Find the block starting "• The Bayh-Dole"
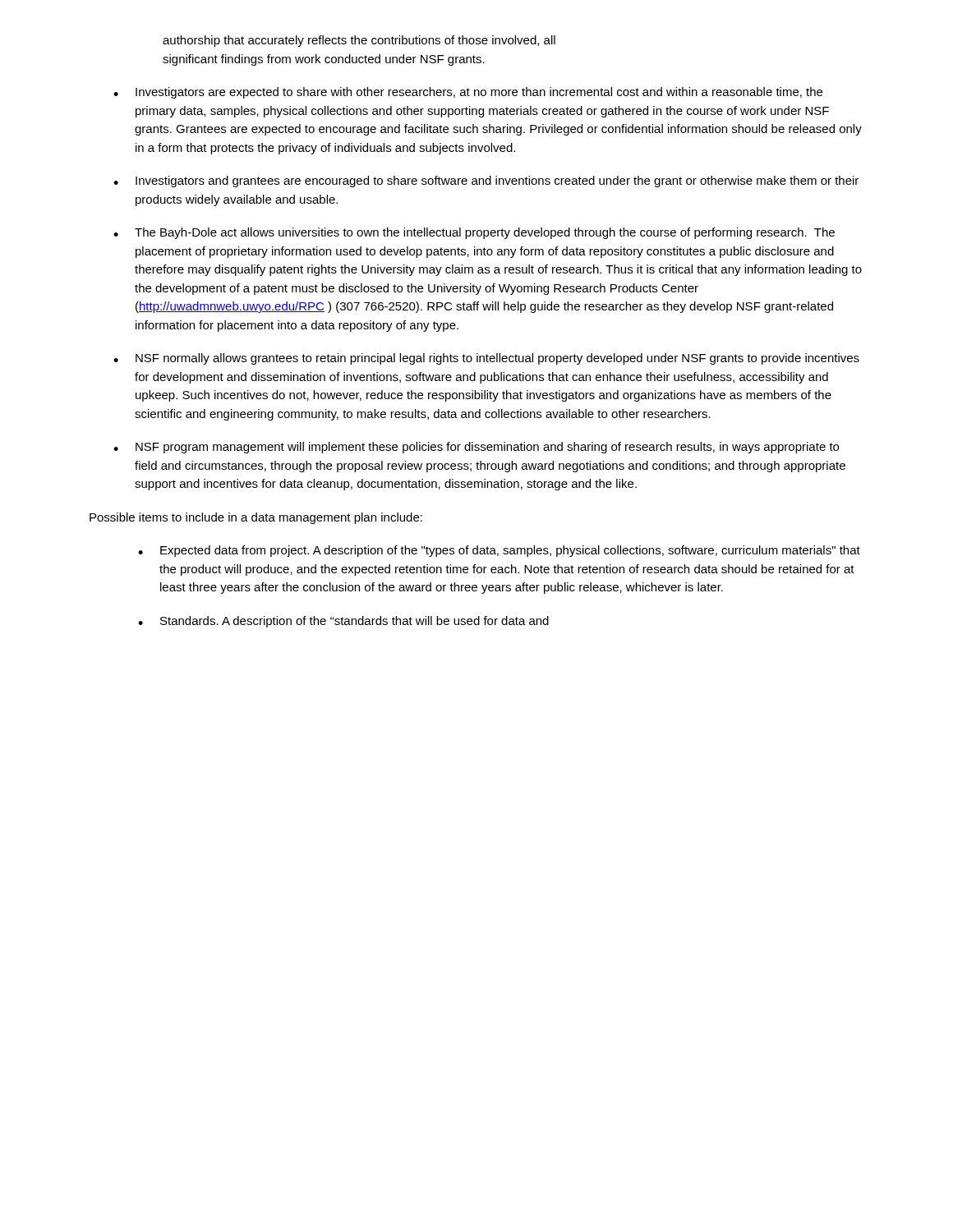The image size is (953, 1232). [489, 279]
